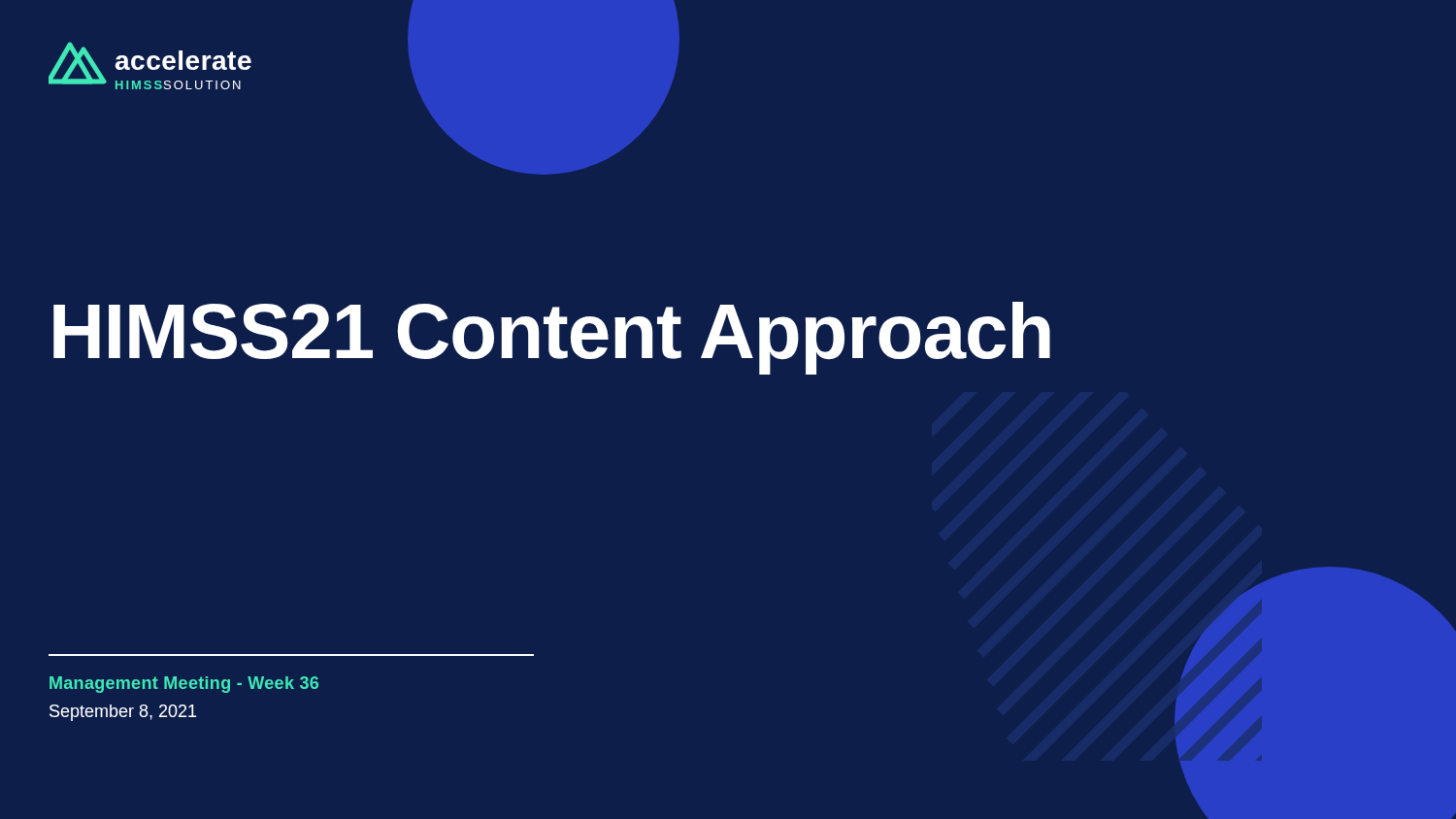Select the title with the text "HIMSS21 Content Approach"
Screen dimensions: 819x1456
558,332
